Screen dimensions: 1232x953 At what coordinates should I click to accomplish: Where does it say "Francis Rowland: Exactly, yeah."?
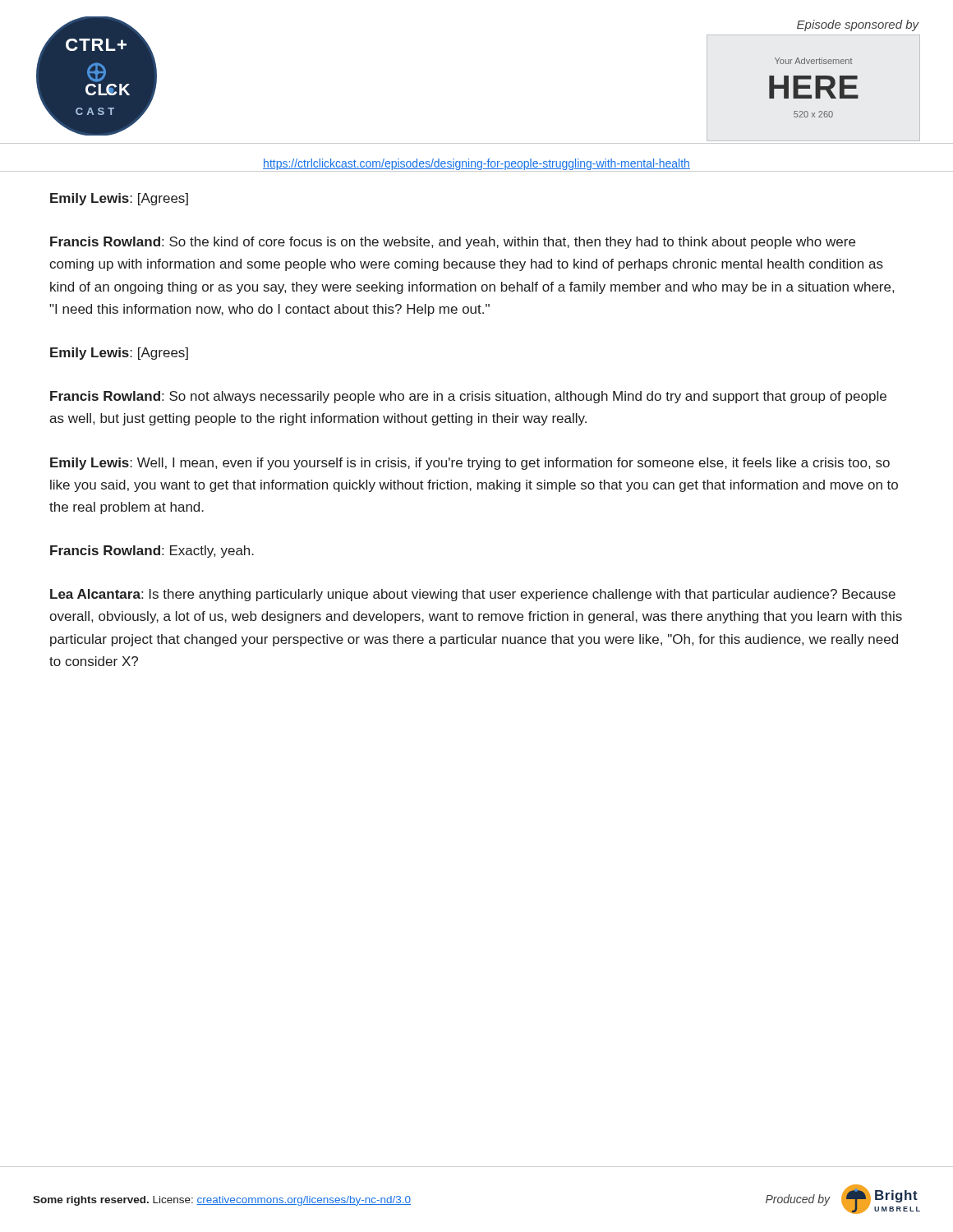point(152,551)
